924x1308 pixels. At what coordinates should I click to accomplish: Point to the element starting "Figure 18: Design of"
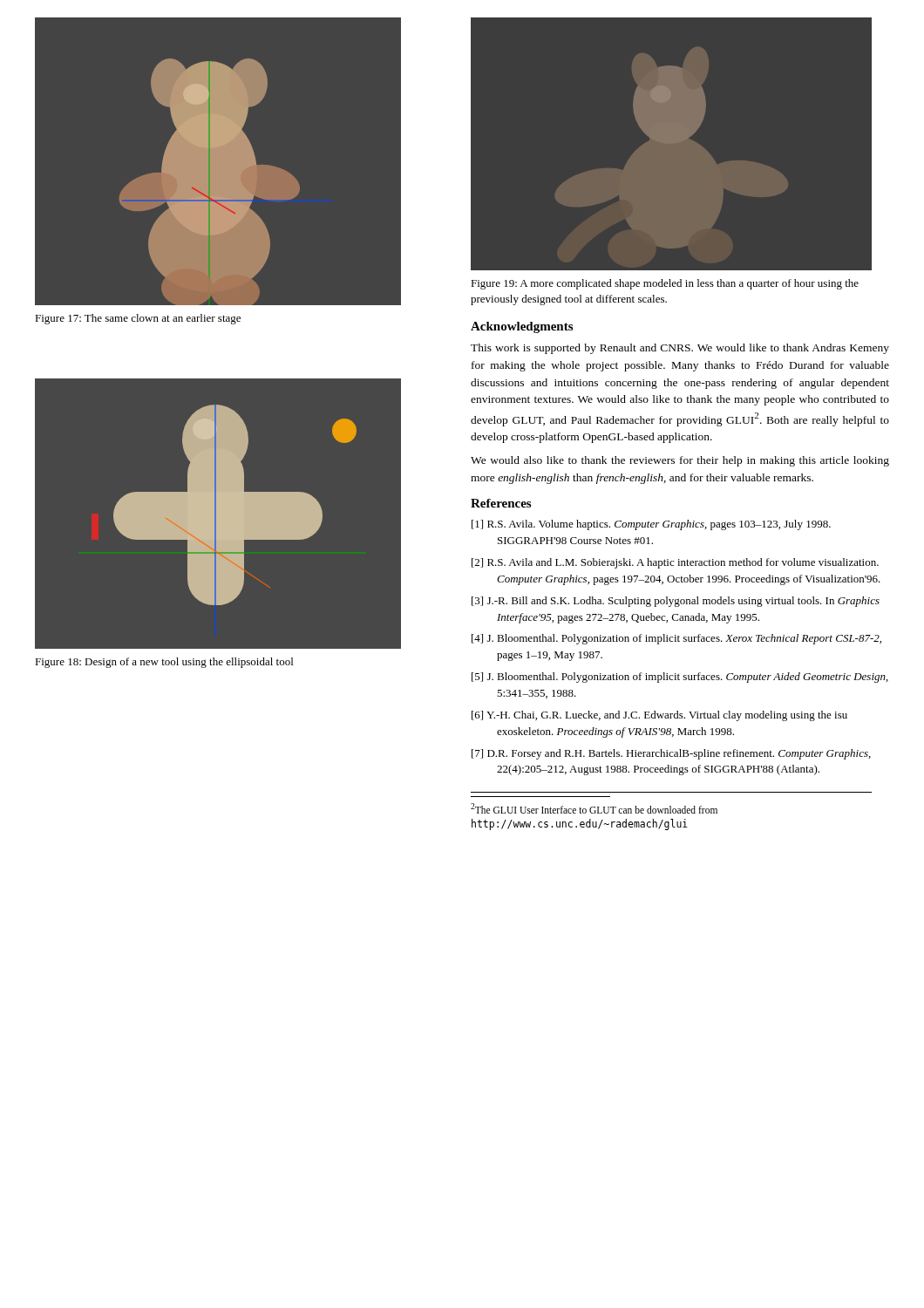(164, 662)
